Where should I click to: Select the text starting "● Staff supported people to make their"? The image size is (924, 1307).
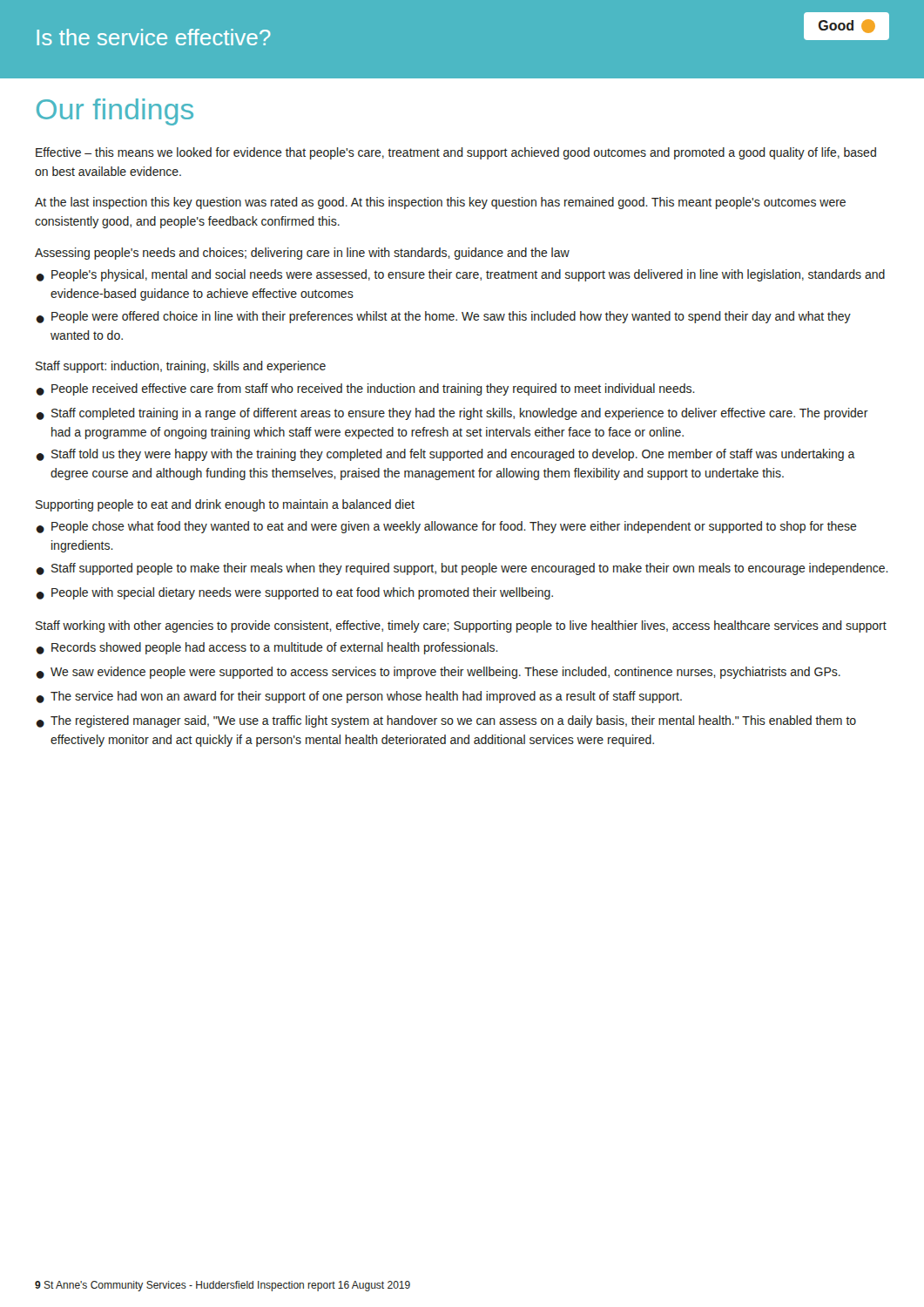[462, 570]
